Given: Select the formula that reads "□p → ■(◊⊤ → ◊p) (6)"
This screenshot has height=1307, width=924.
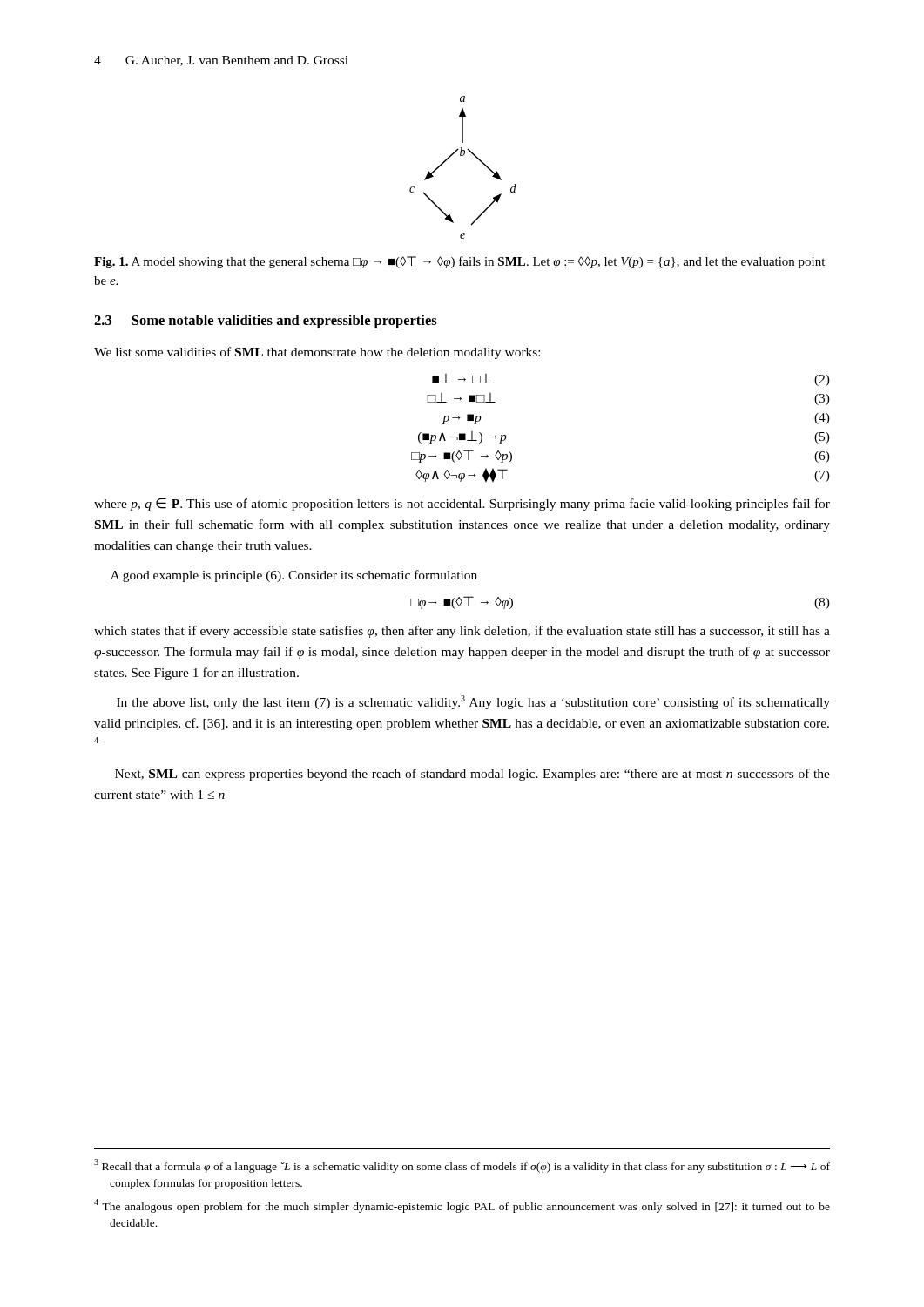Looking at the screenshot, I should (462, 455).
